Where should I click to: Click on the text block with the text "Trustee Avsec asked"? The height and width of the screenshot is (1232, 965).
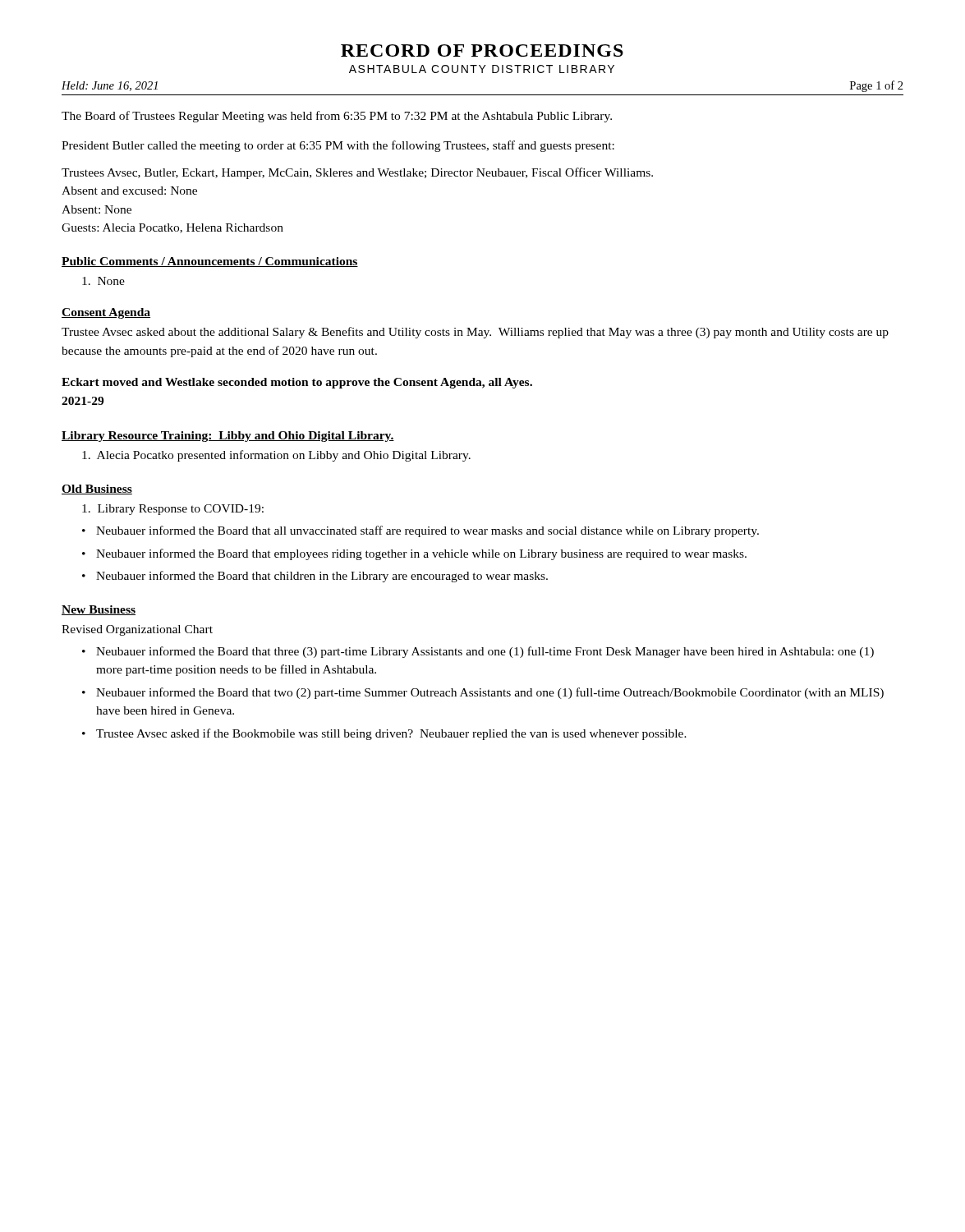pyautogui.click(x=475, y=341)
